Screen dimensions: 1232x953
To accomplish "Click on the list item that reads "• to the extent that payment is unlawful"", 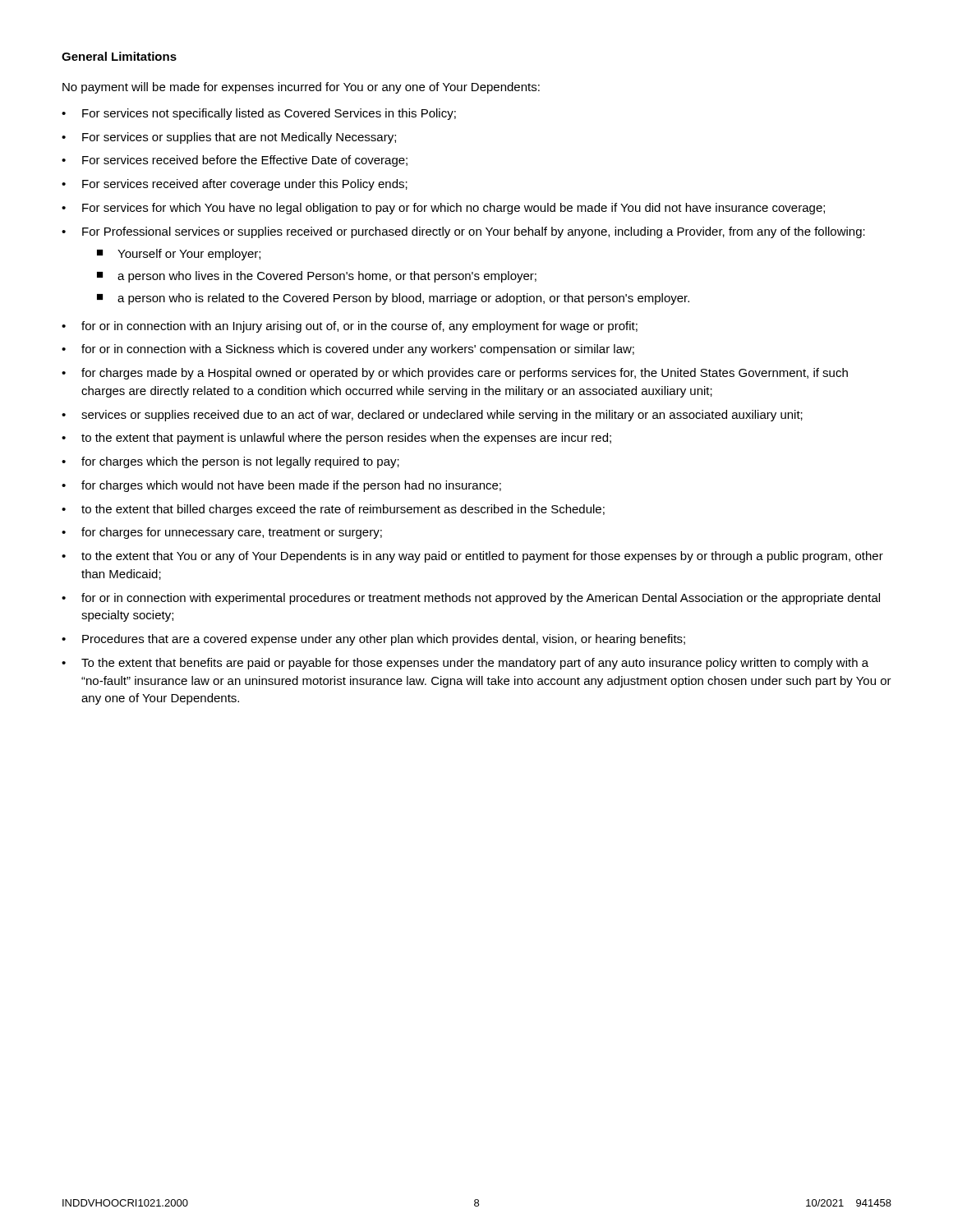I will (476, 438).
